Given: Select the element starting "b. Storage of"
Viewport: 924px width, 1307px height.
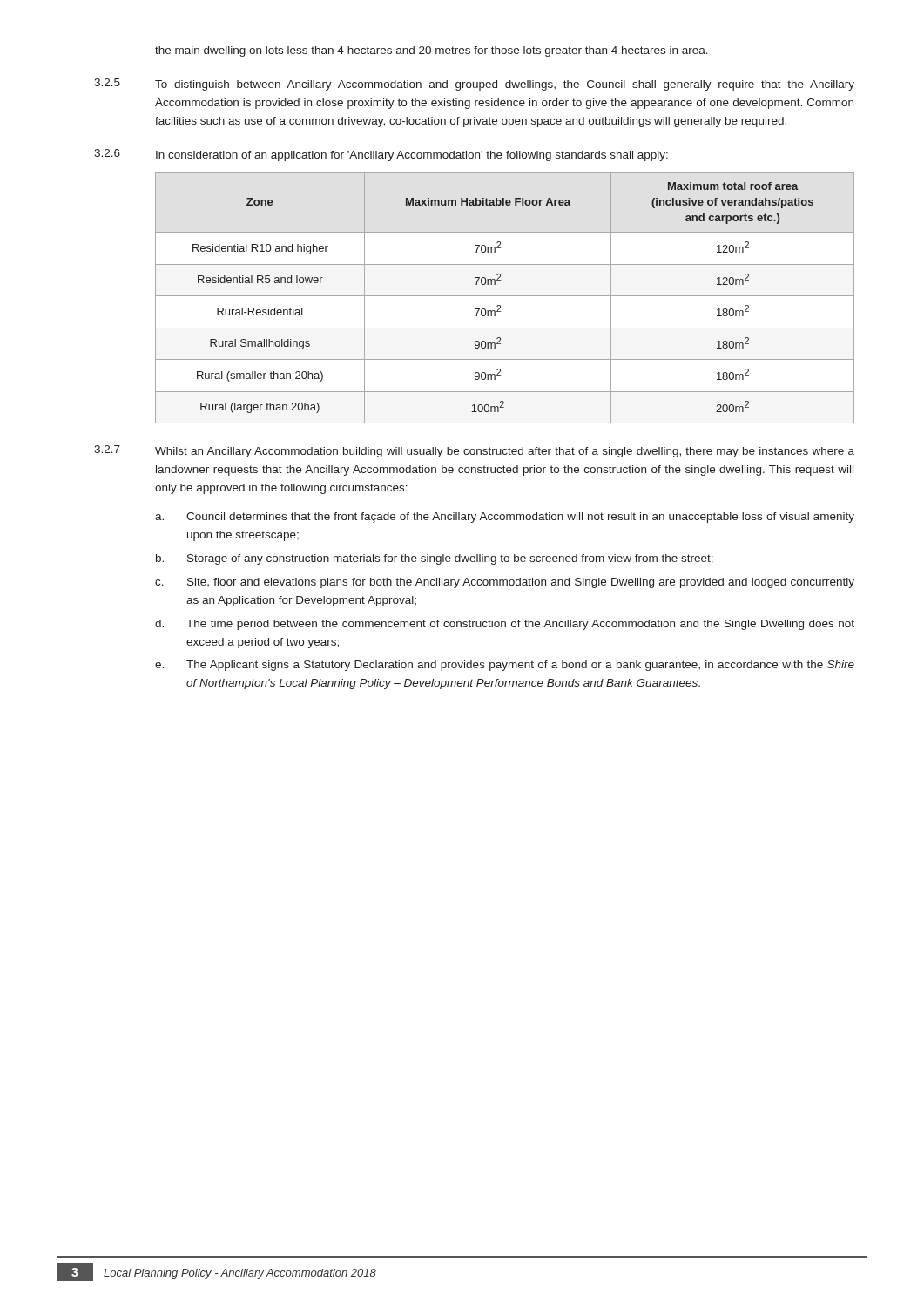Looking at the screenshot, I should [505, 559].
